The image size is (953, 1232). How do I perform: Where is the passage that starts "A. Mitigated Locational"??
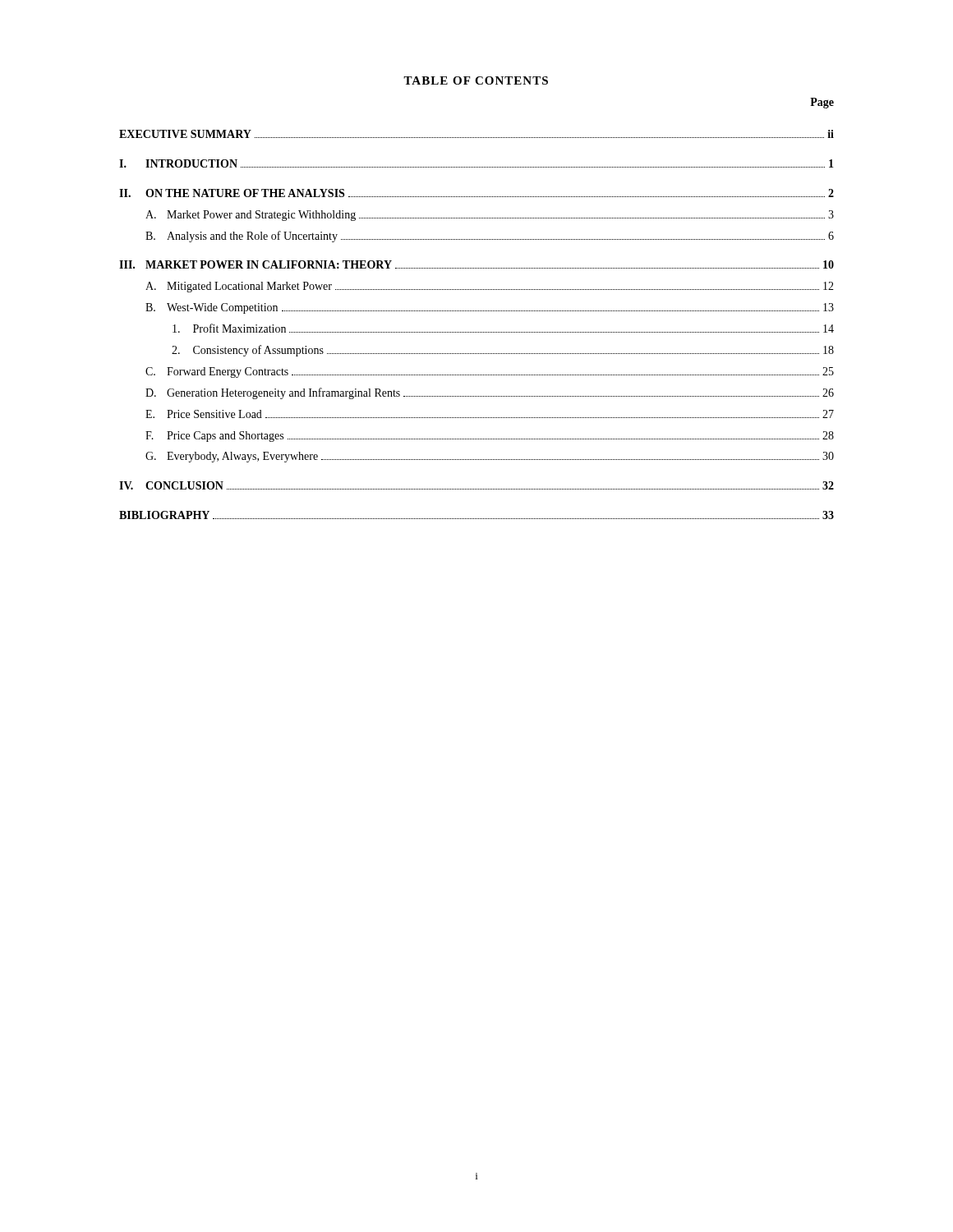pos(490,287)
